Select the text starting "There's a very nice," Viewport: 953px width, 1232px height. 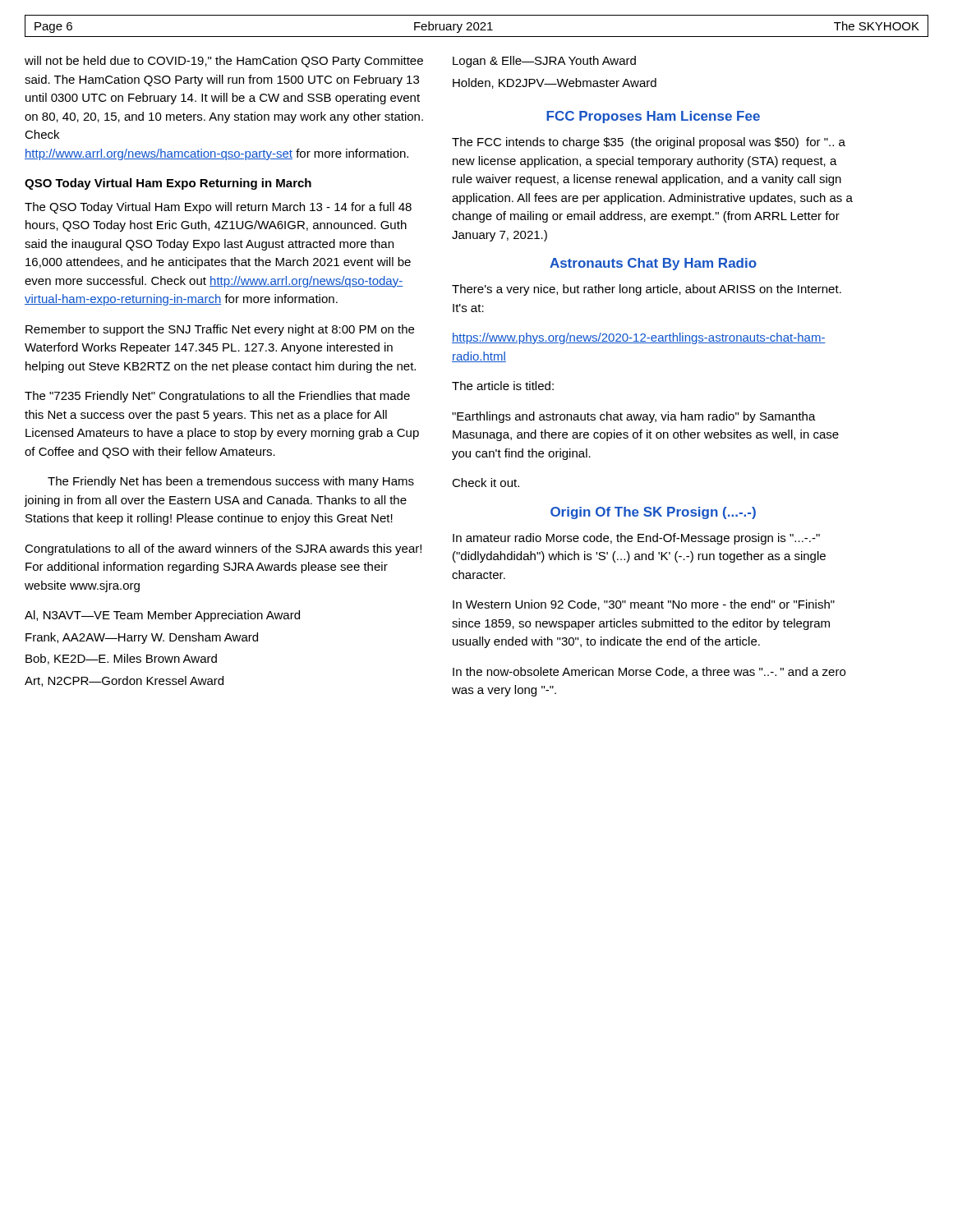(x=647, y=298)
